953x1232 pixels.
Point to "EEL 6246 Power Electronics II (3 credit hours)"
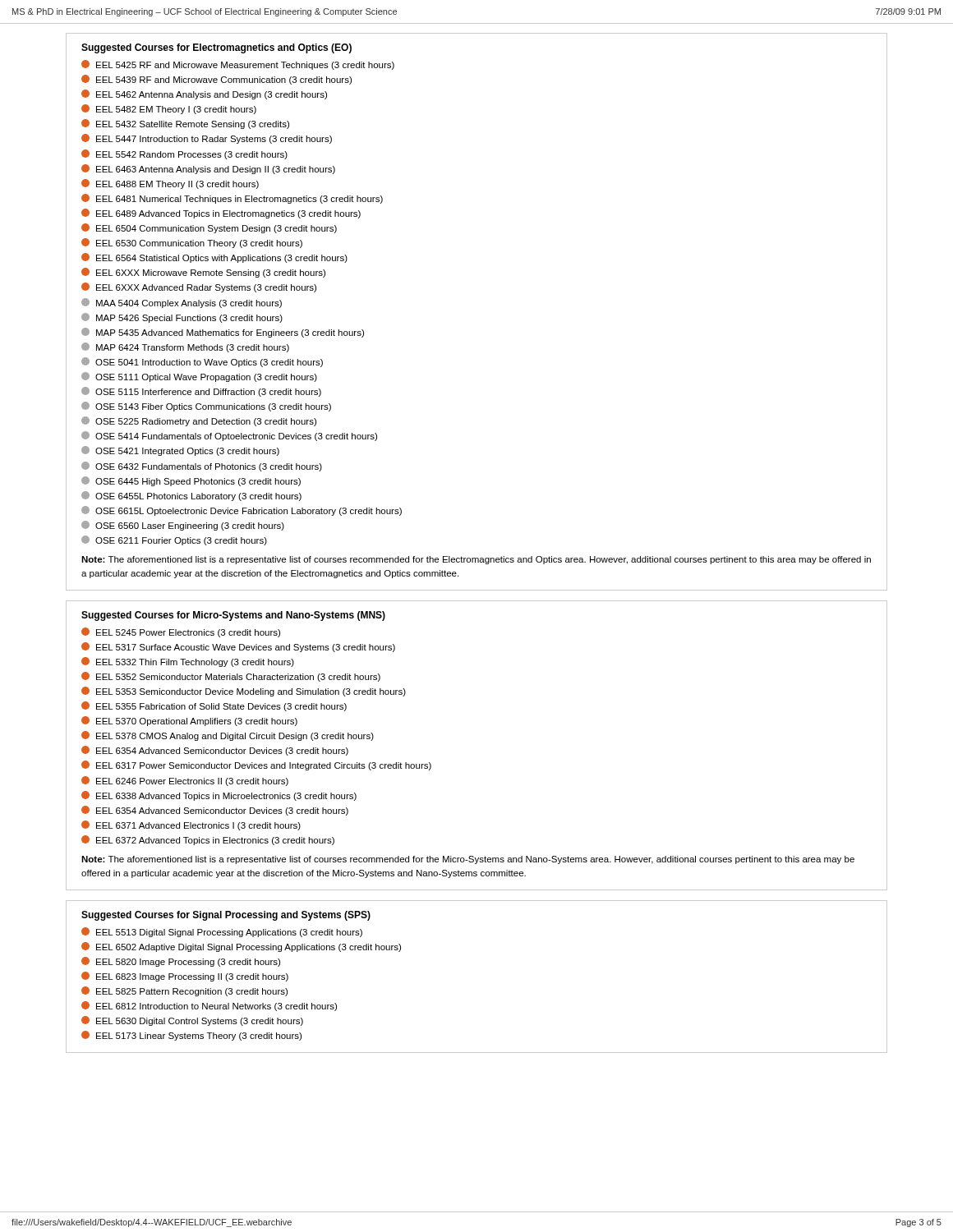point(185,781)
